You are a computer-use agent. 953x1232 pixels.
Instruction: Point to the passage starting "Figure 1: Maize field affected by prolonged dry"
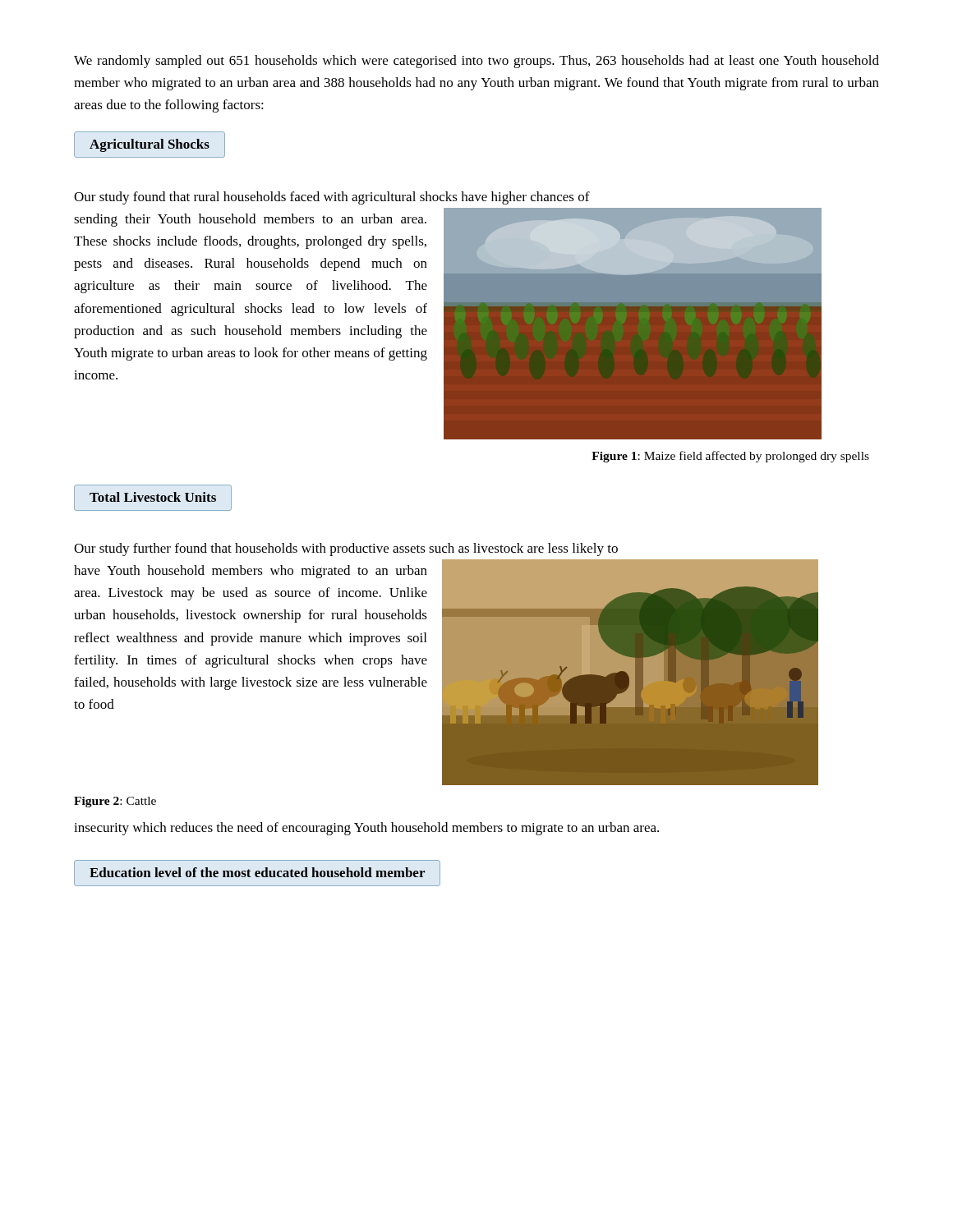[x=730, y=455]
